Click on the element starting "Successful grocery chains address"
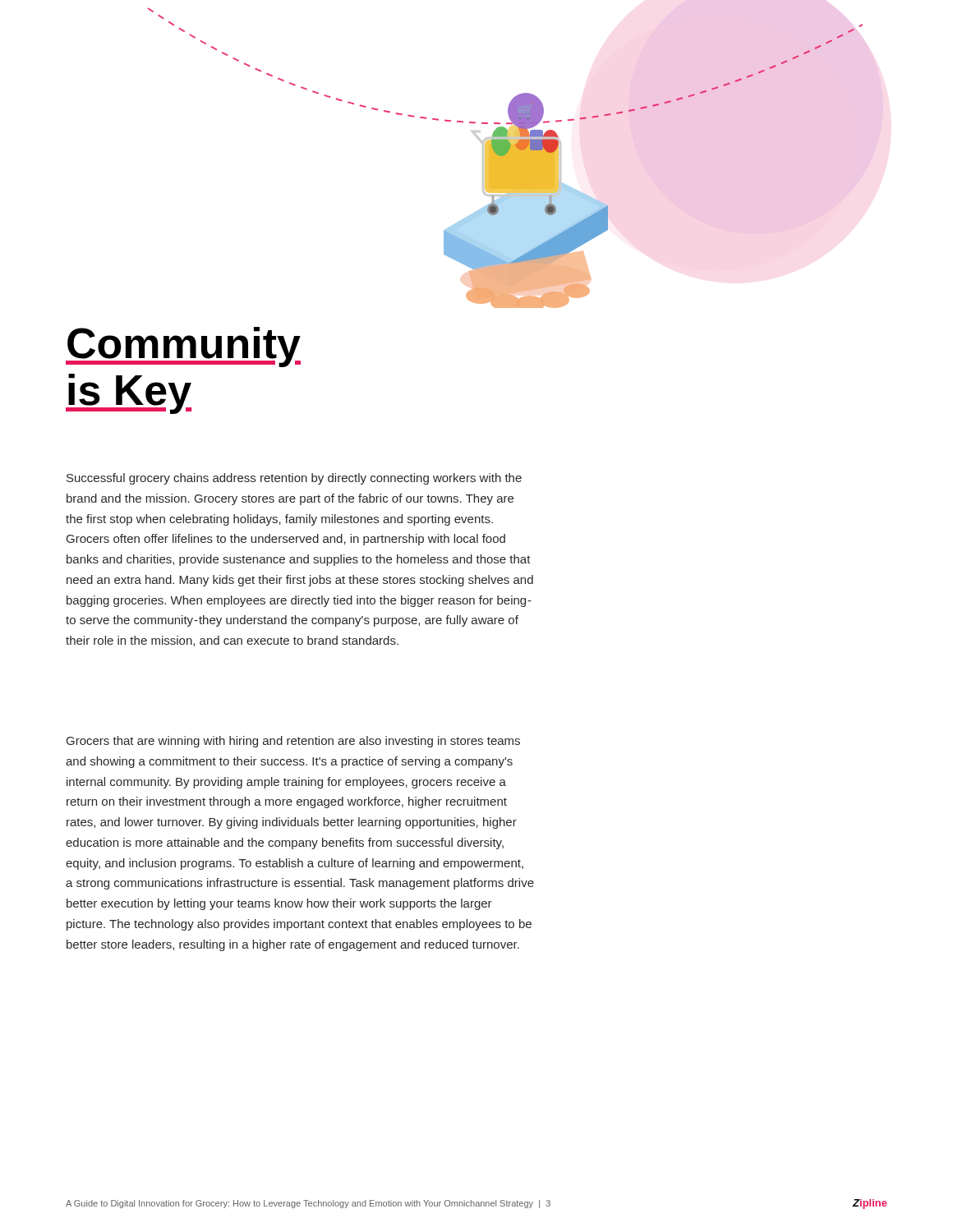 click(x=300, y=560)
